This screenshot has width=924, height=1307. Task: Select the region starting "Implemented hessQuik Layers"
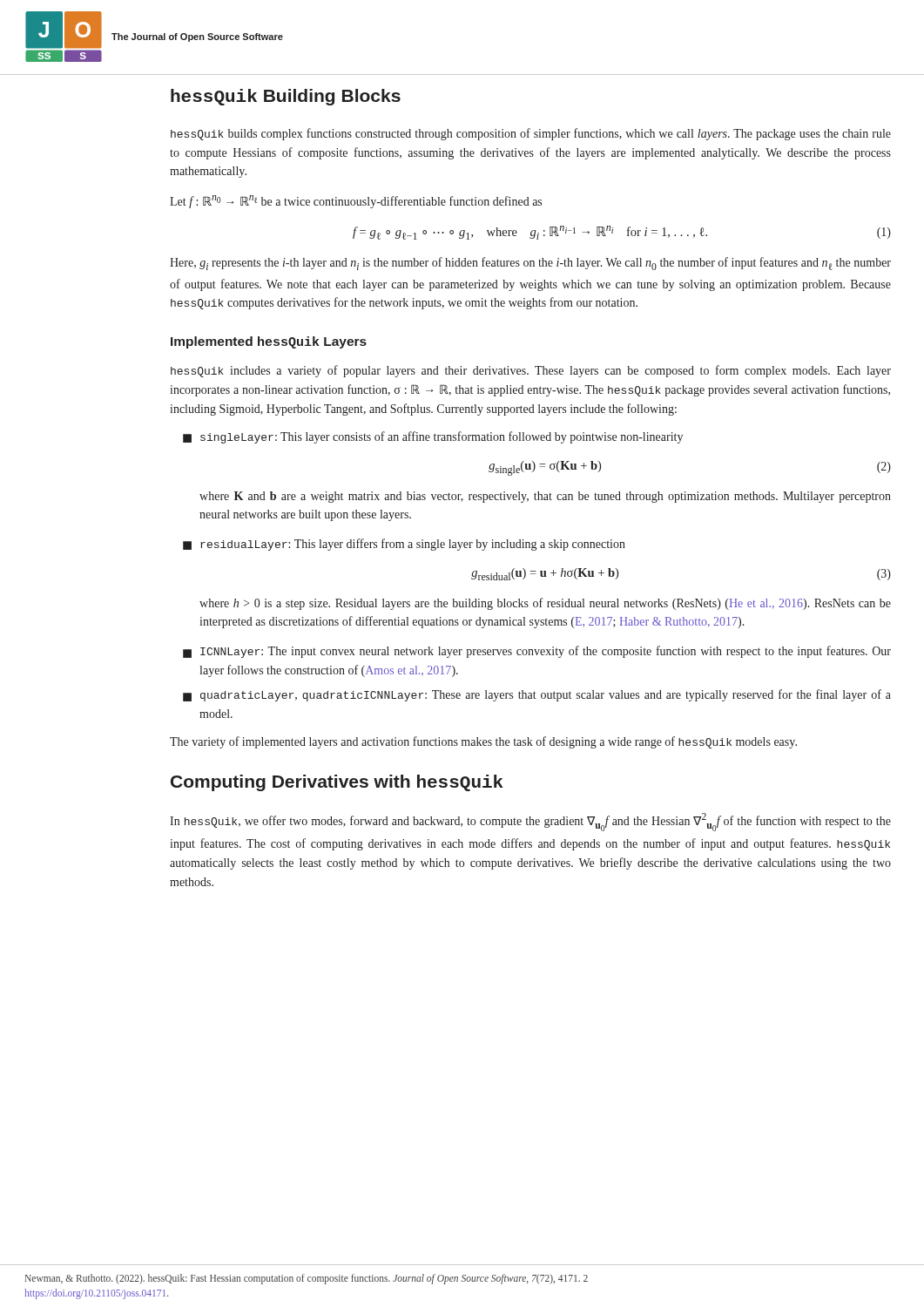tap(268, 342)
